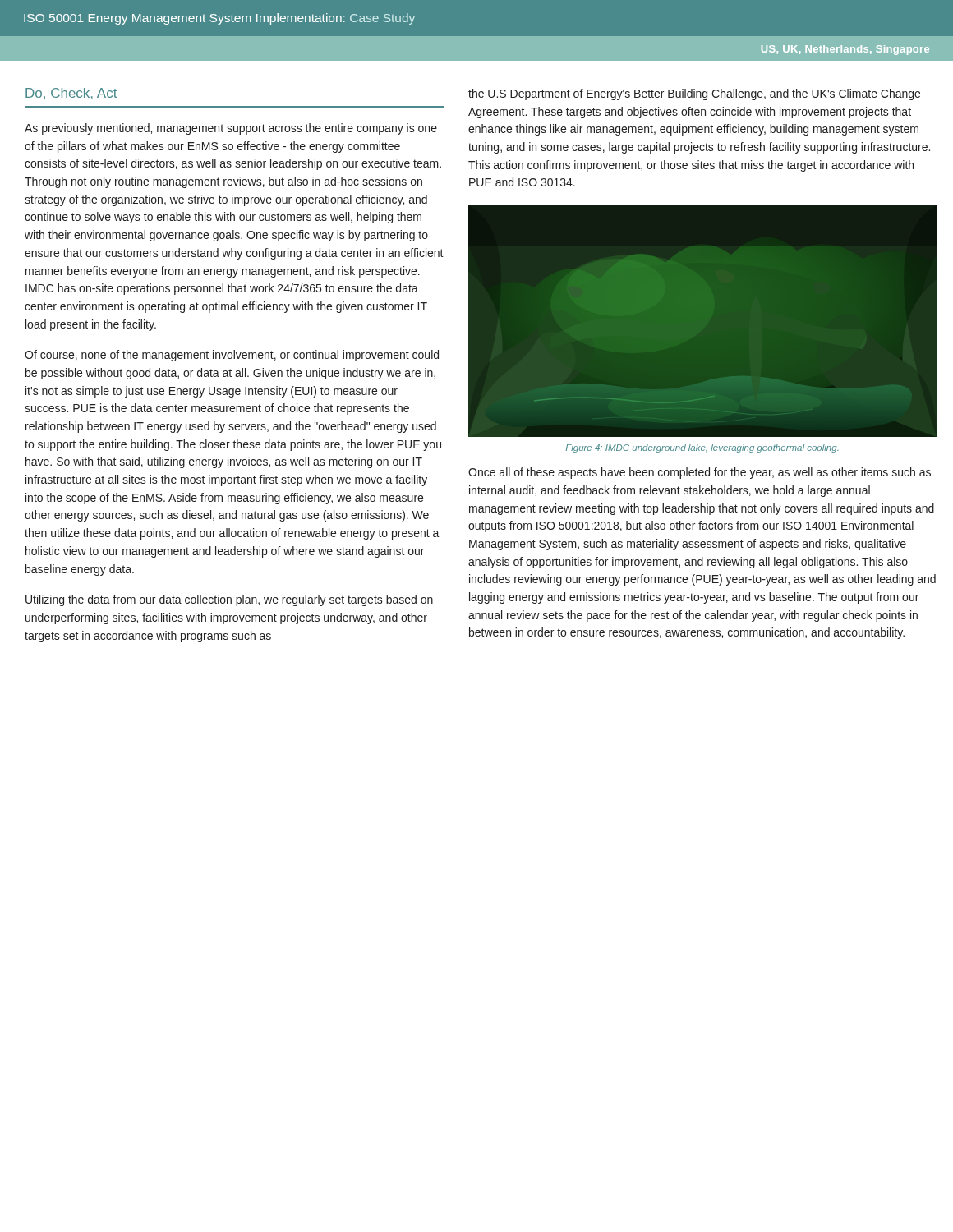This screenshot has height=1232, width=953.
Task: Click on the text block starting "Of course, none of the management involvement, or"
Action: (233, 462)
